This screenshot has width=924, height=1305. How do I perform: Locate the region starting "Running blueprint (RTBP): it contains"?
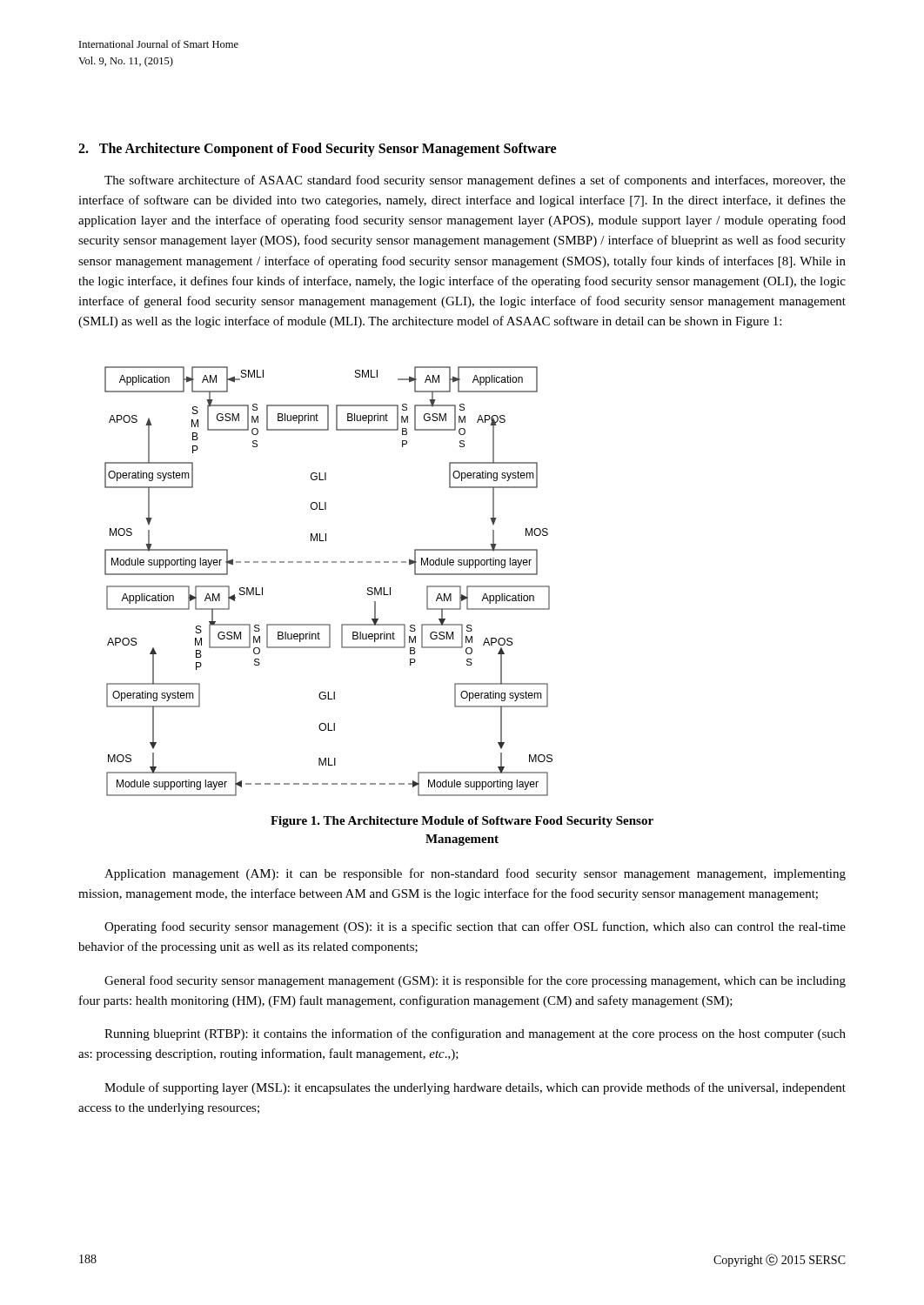click(462, 1044)
